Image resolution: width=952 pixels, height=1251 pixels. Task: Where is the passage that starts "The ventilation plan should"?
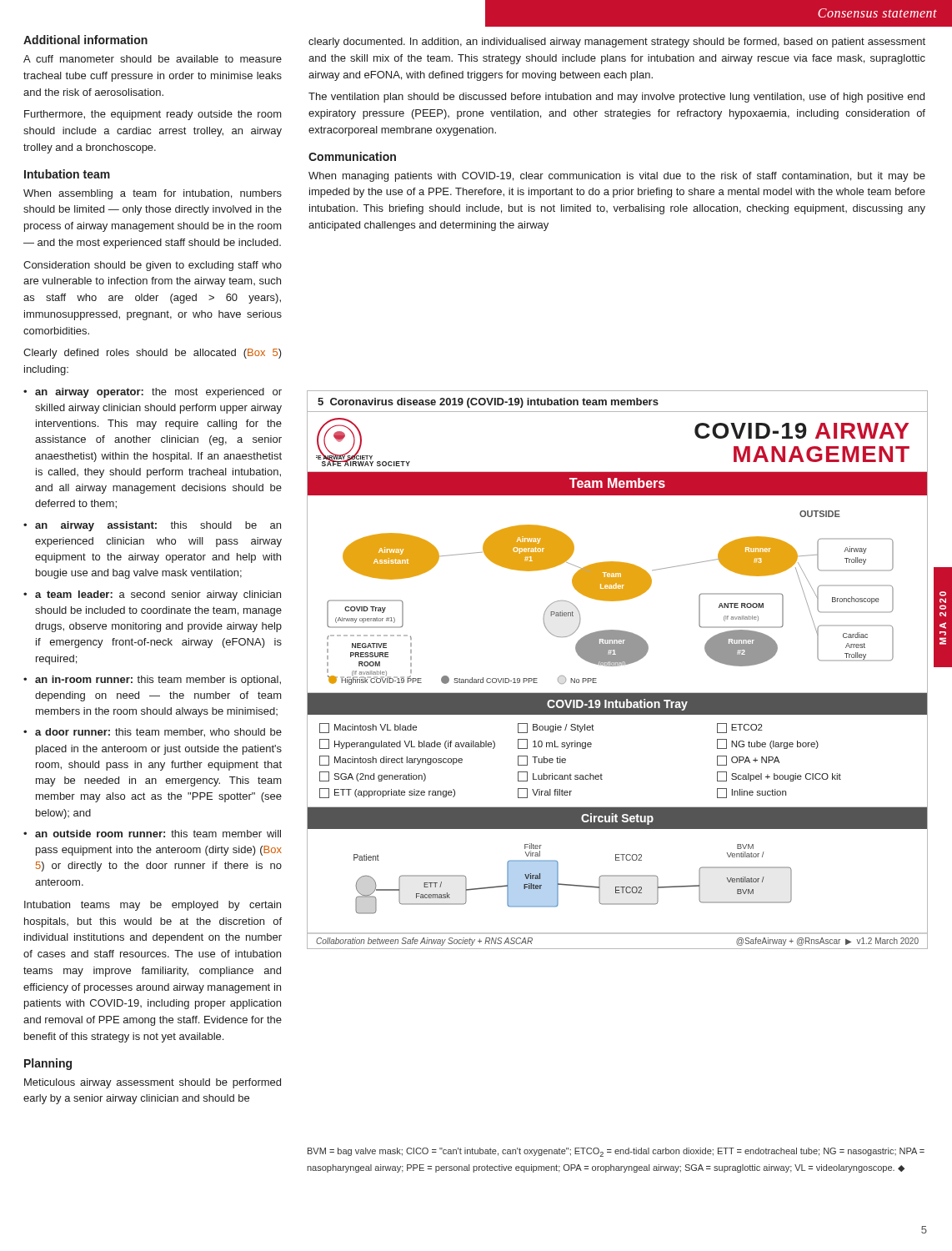pyautogui.click(x=617, y=113)
